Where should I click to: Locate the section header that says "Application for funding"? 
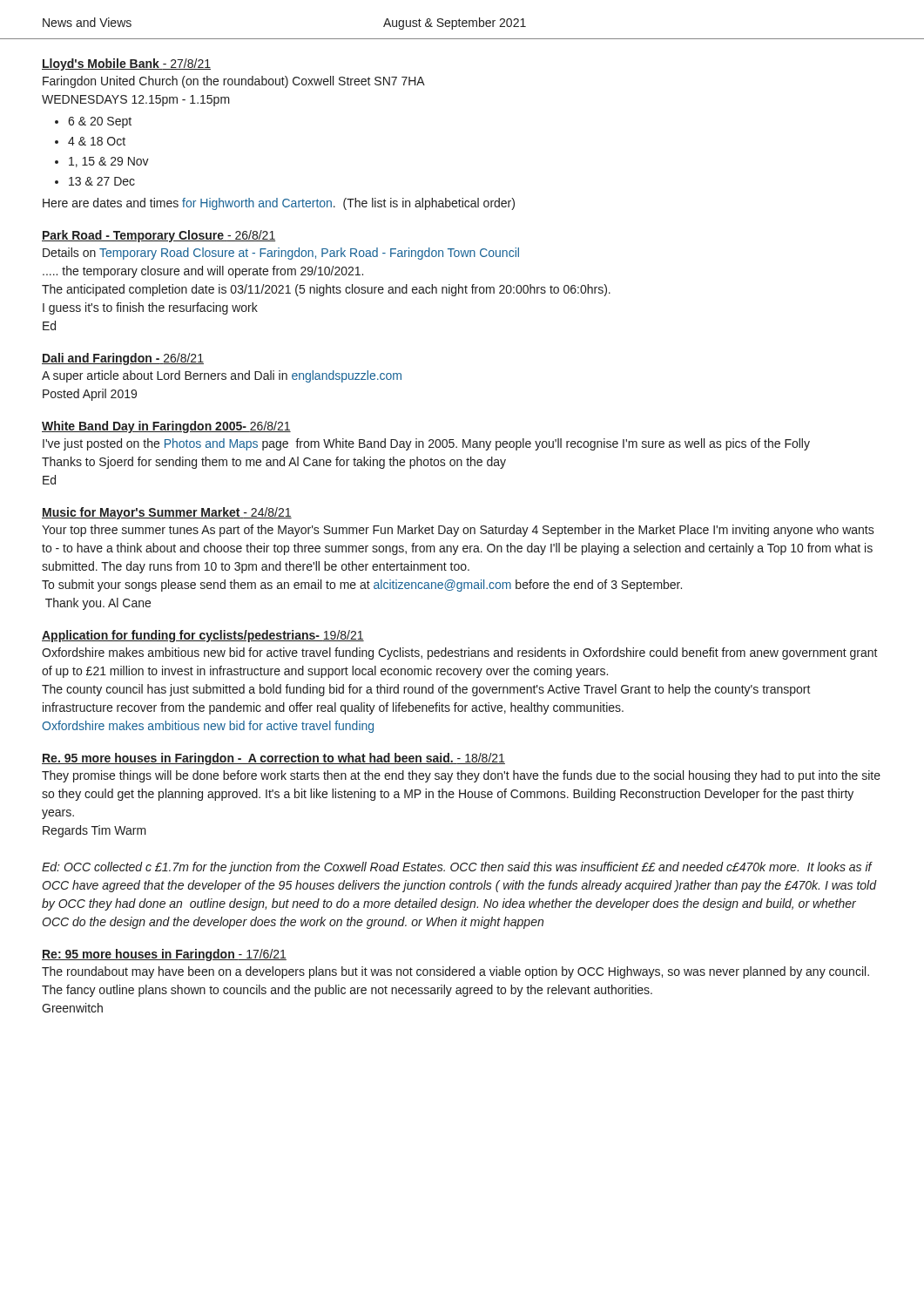click(x=462, y=682)
